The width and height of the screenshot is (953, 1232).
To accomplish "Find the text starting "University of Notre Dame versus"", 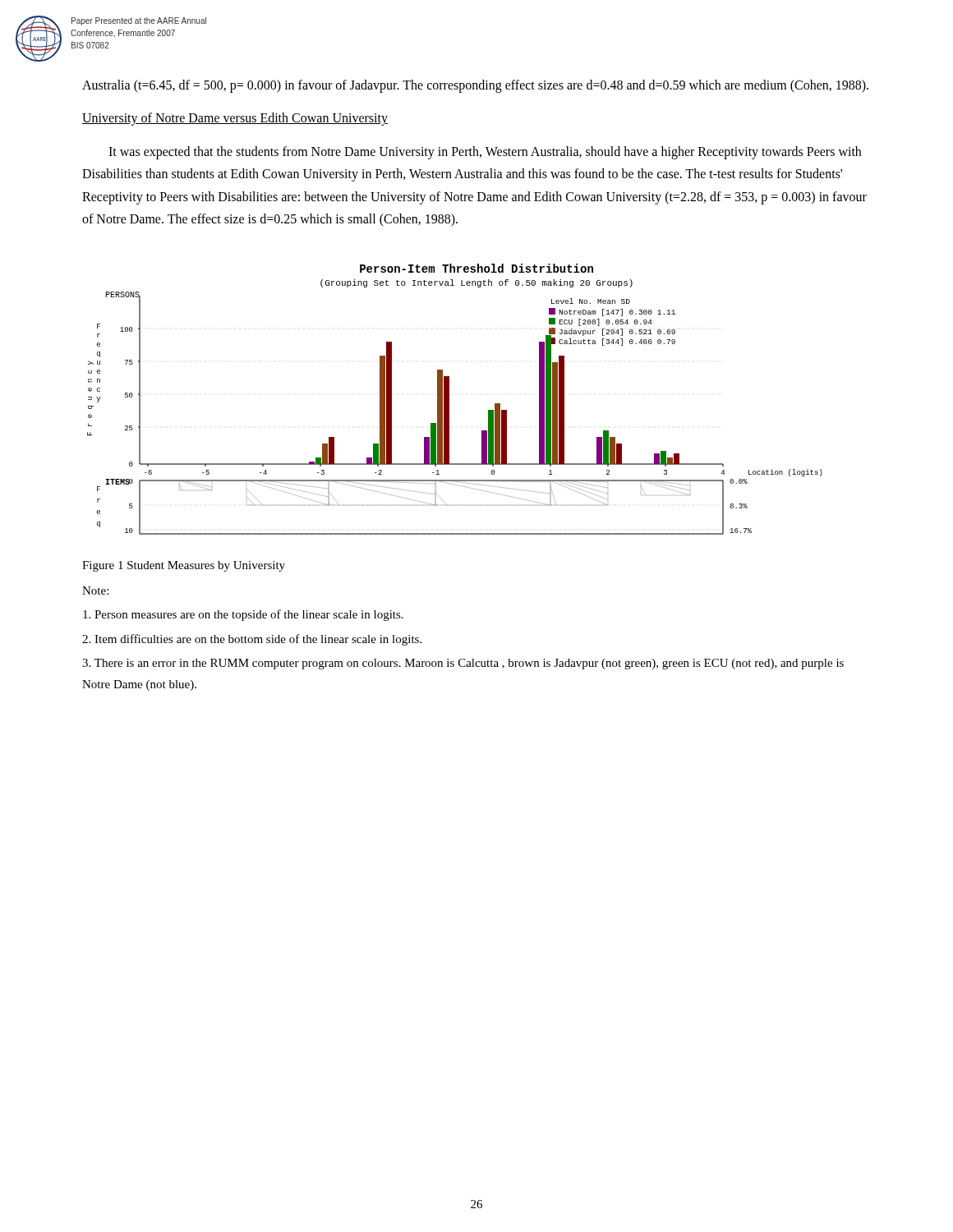I will point(235,118).
